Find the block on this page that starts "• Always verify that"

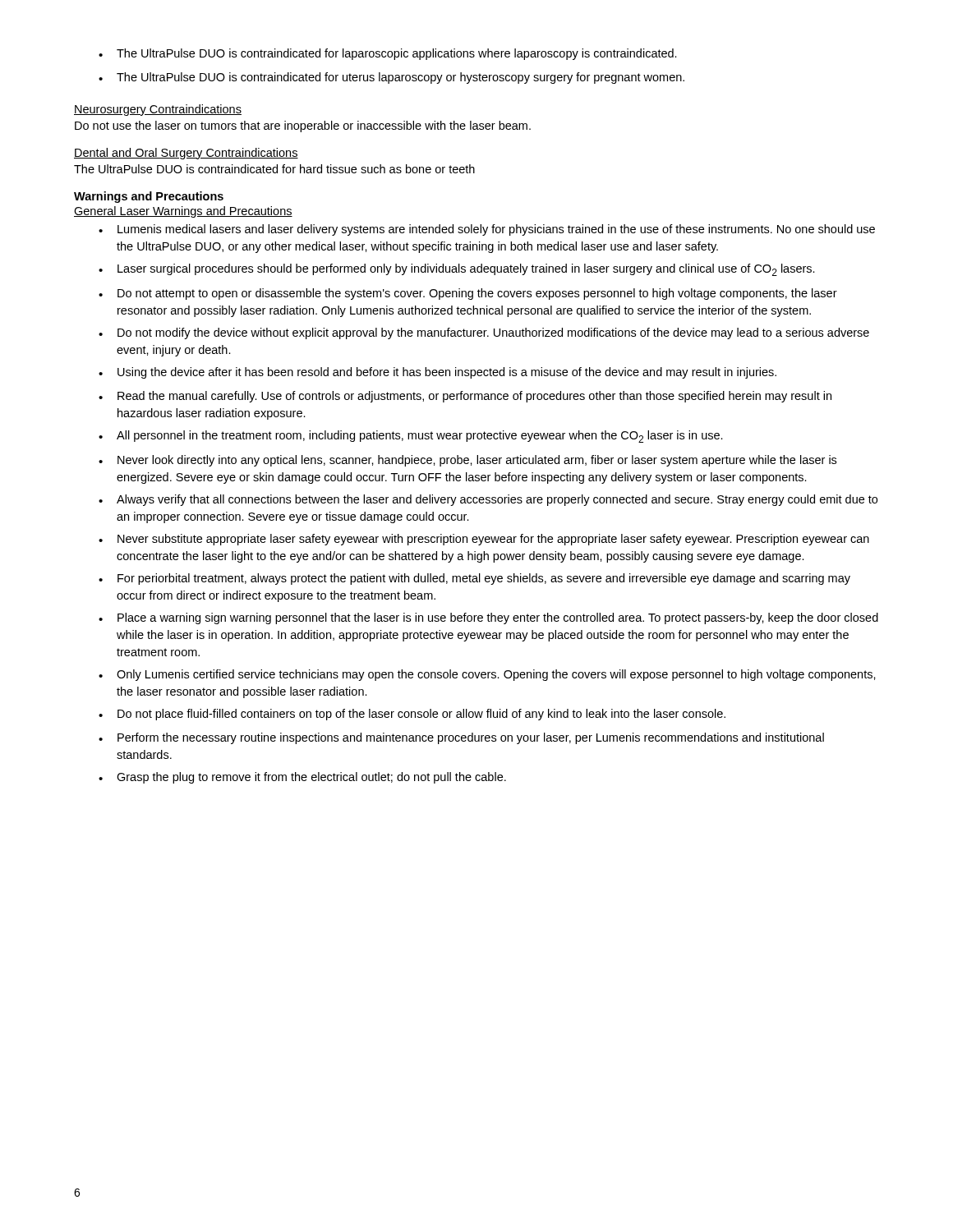pyautogui.click(x=489, y=509)
